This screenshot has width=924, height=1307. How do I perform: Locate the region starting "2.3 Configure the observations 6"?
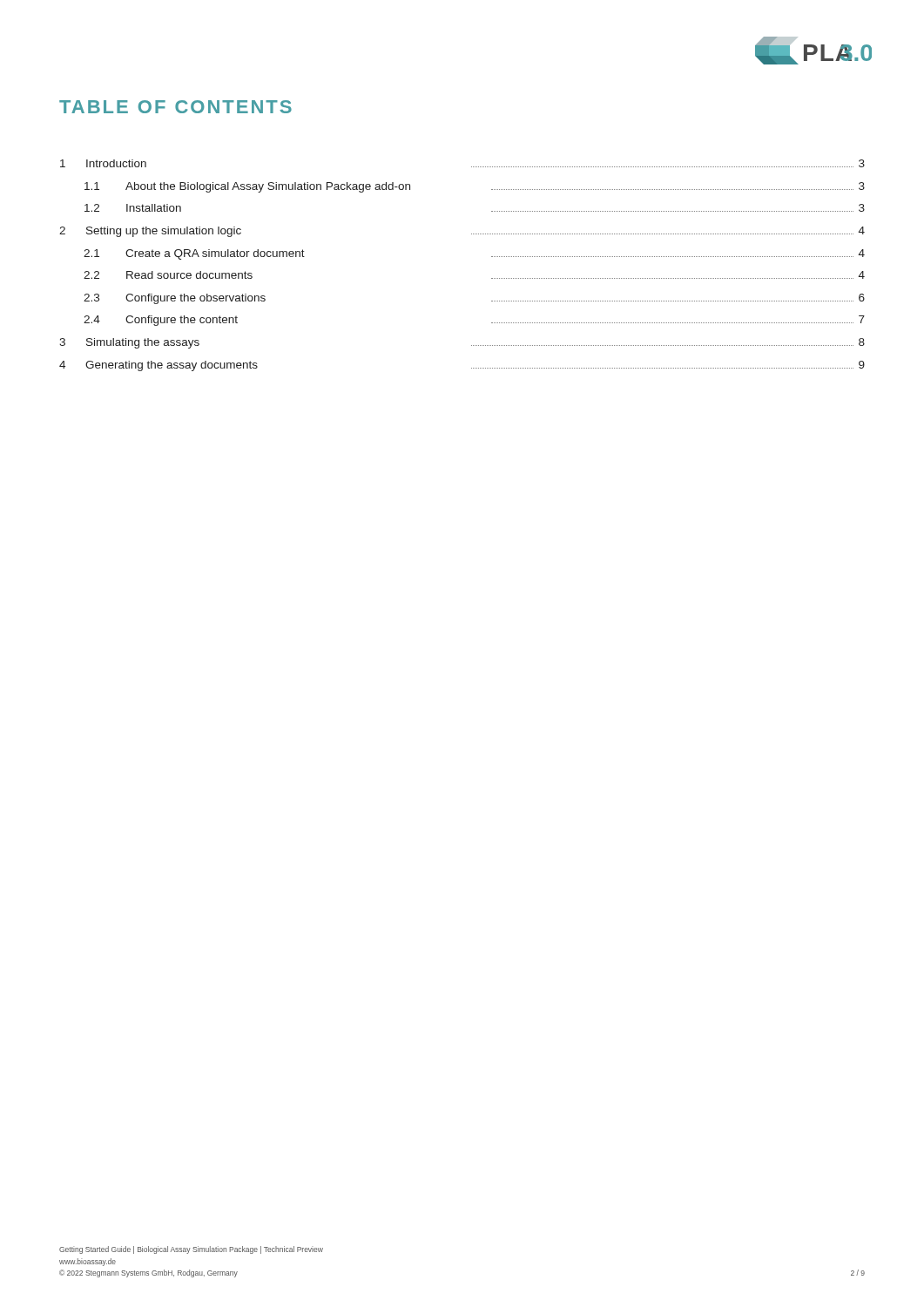(193, 298)
